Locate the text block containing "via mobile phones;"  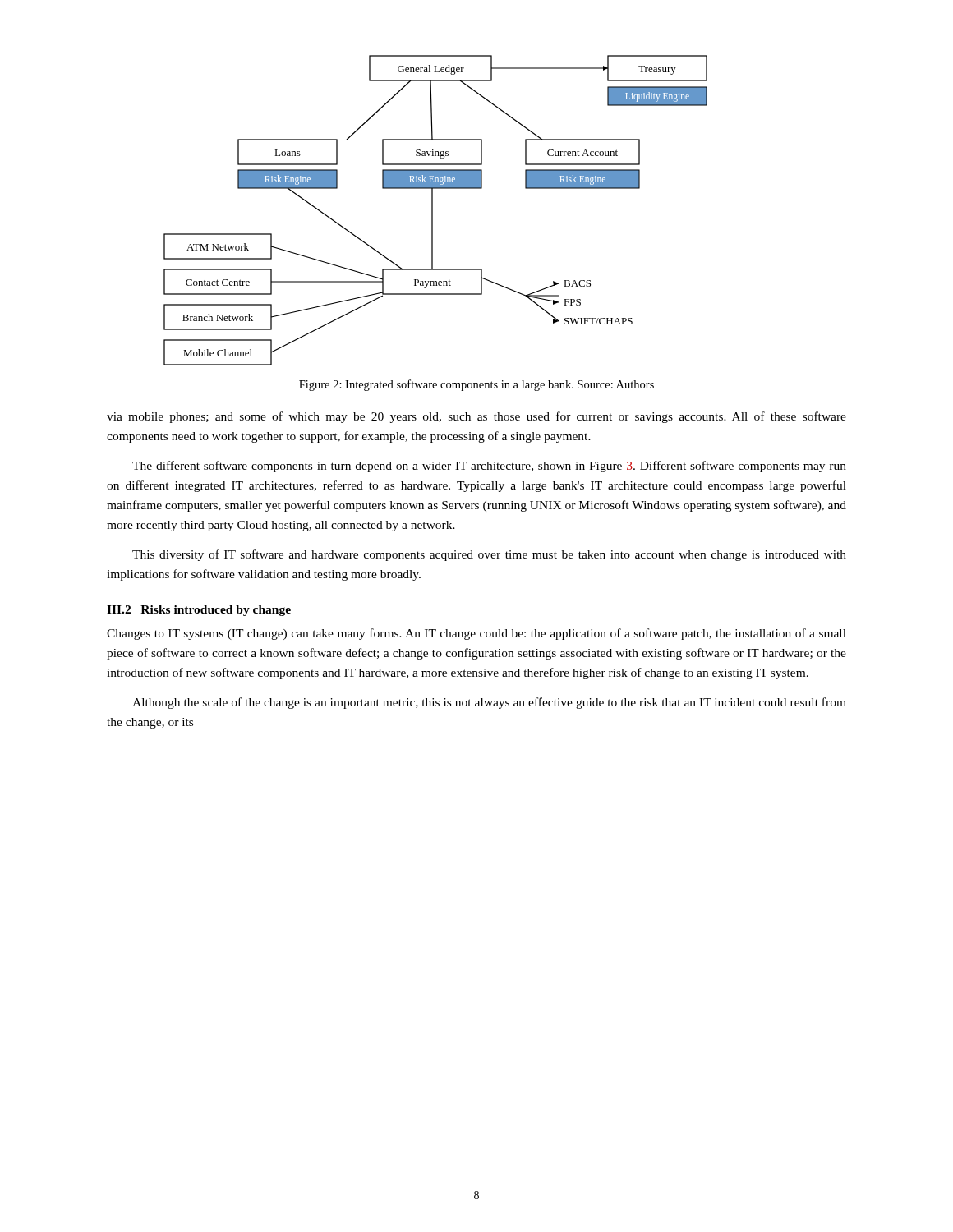pos(476,426)
